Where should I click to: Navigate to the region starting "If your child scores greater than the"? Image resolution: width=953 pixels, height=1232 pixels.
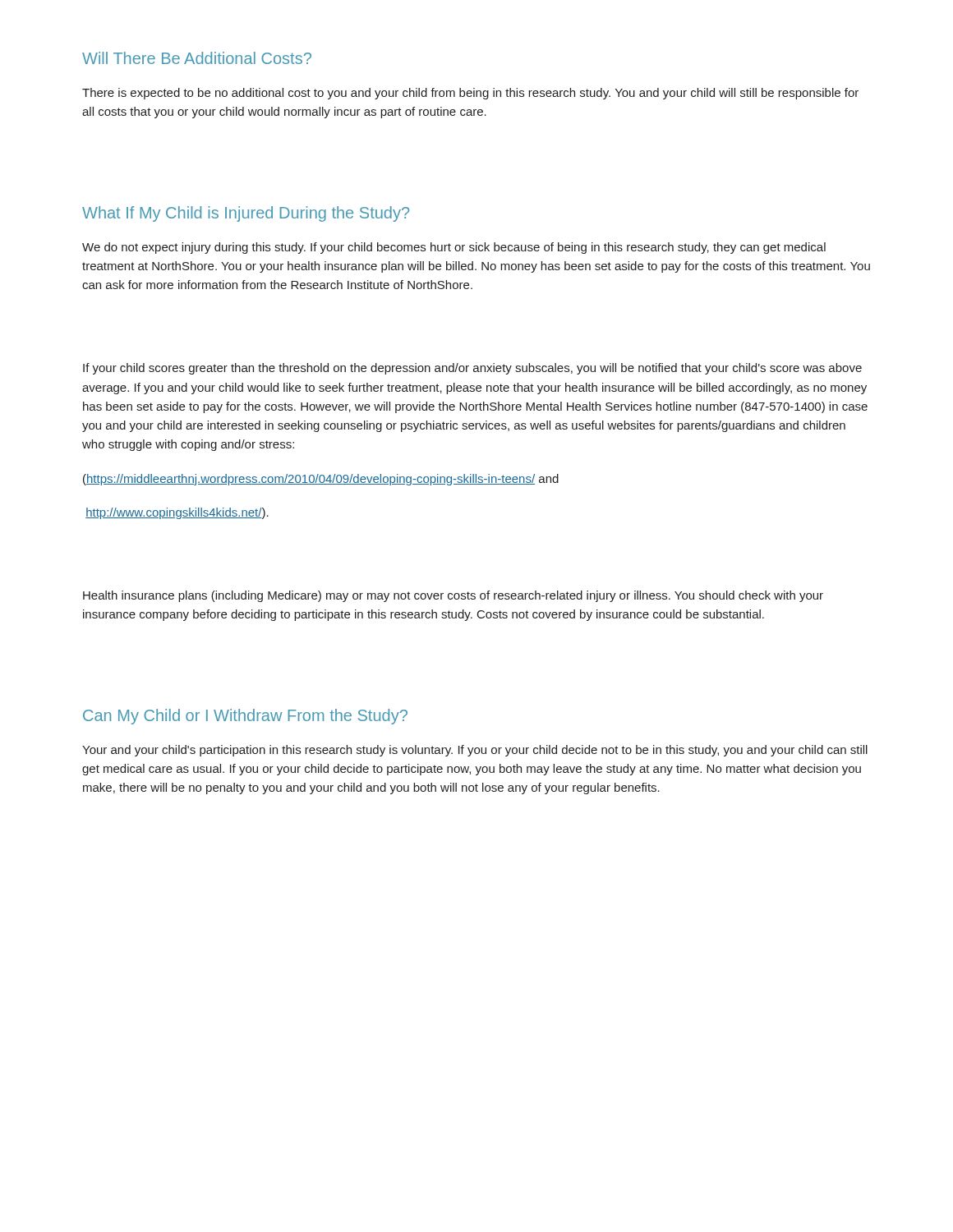click(x=475, y=406)
